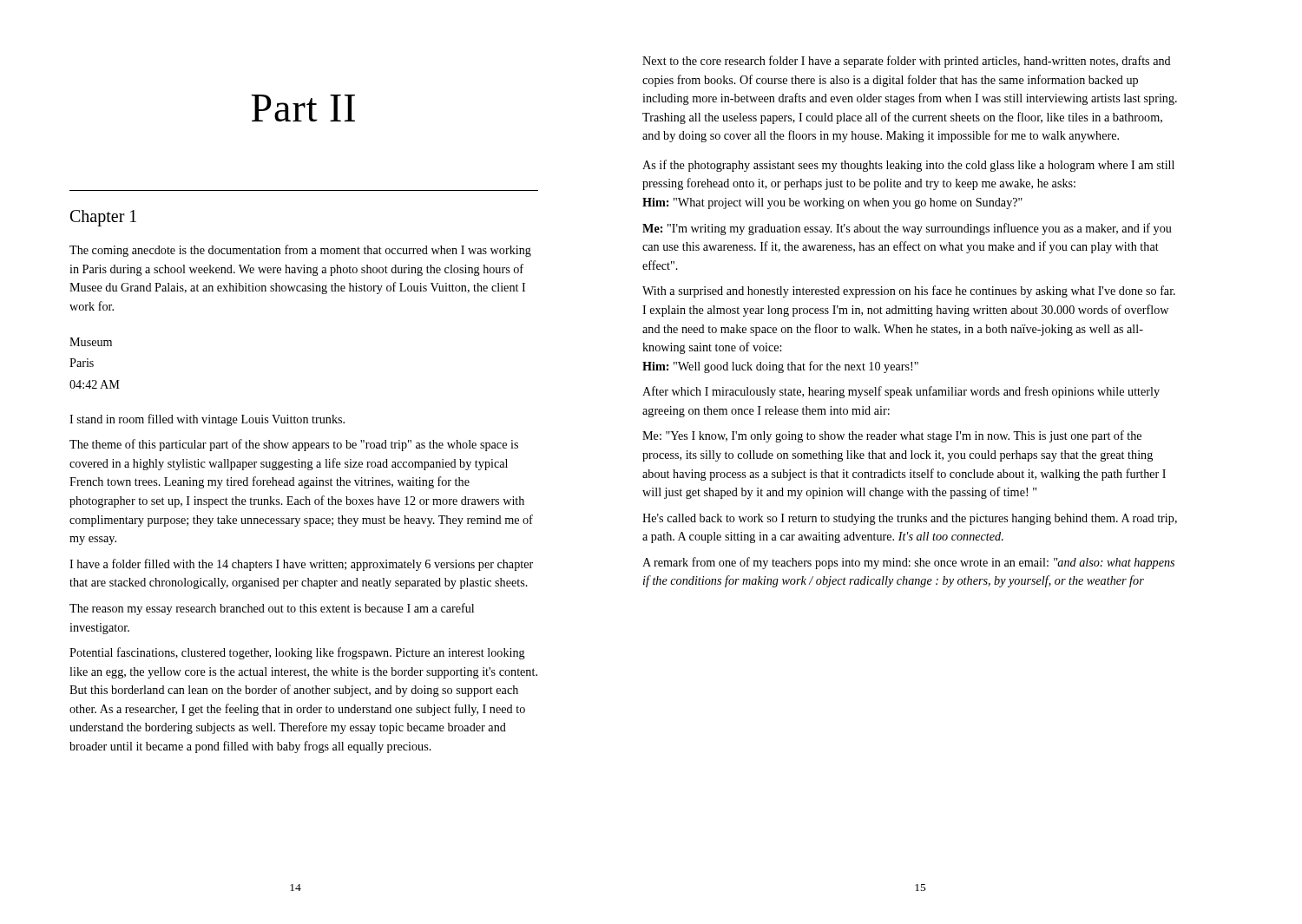Screen dimensions: 924x1302
Task: Locate the text block starting "Next to the core research folder I have"
Action: point(910,98)
